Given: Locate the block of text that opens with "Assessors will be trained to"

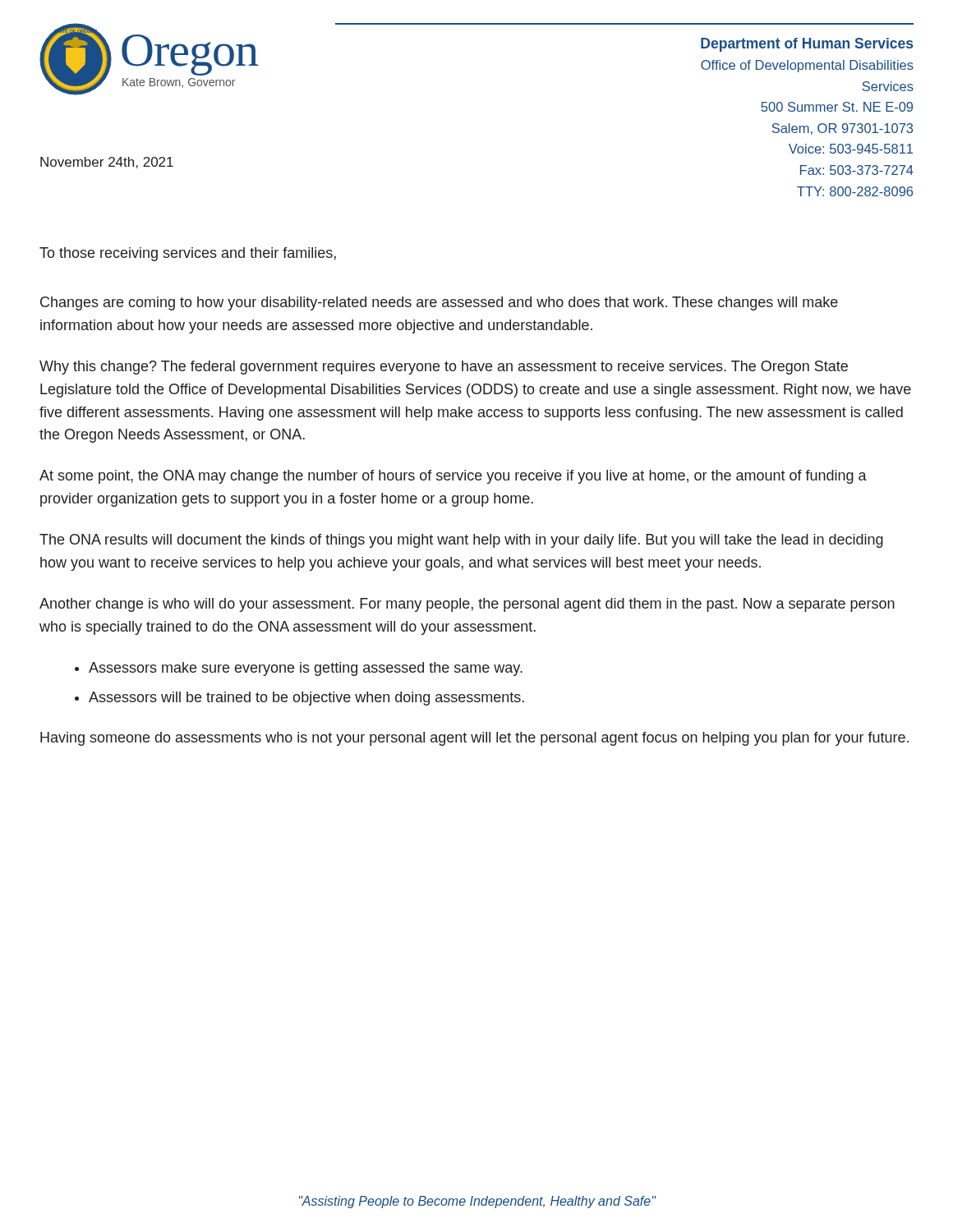Looking at the screenshot, I should (307, 697).
